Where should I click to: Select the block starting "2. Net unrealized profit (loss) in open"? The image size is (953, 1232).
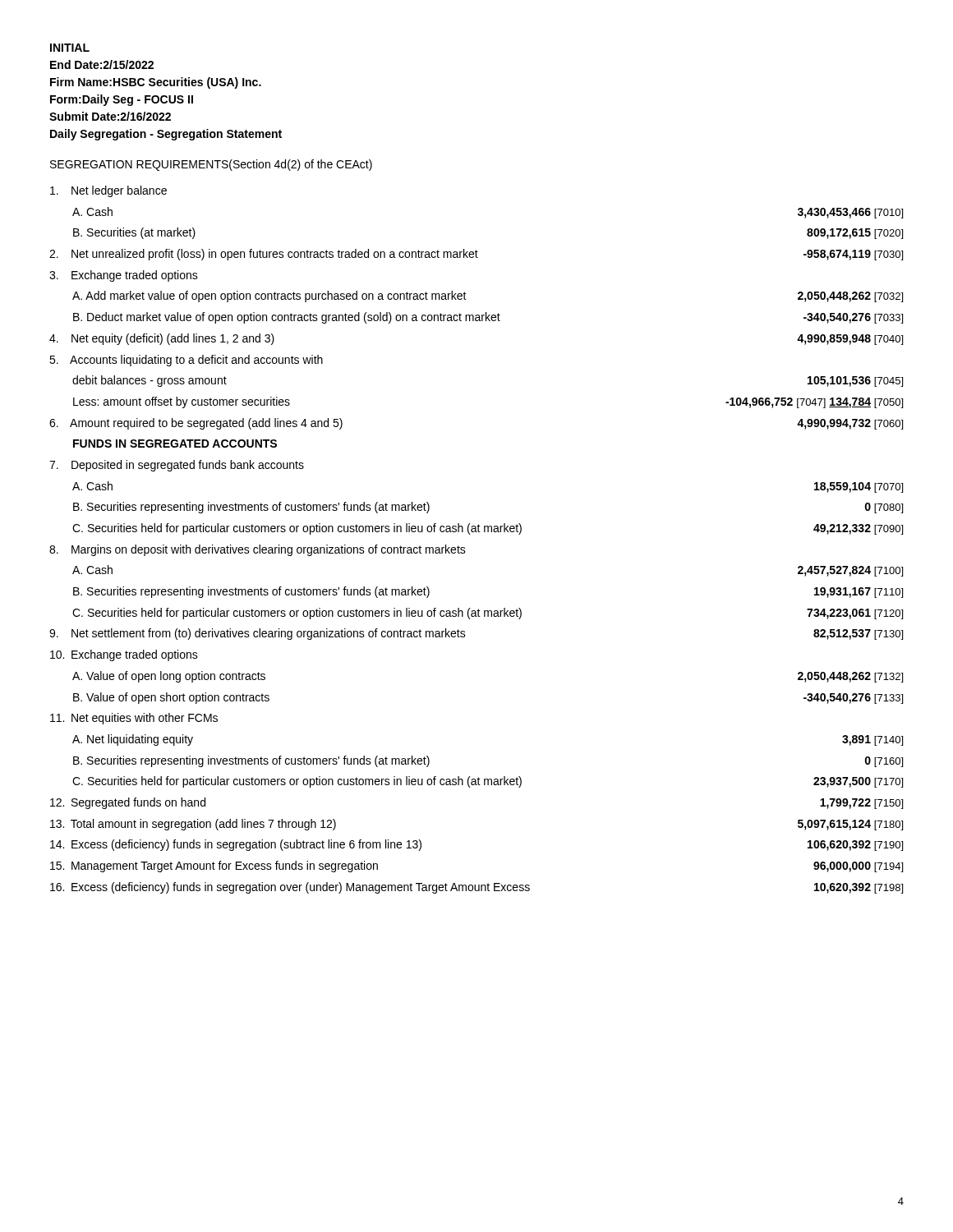(476, 255)
